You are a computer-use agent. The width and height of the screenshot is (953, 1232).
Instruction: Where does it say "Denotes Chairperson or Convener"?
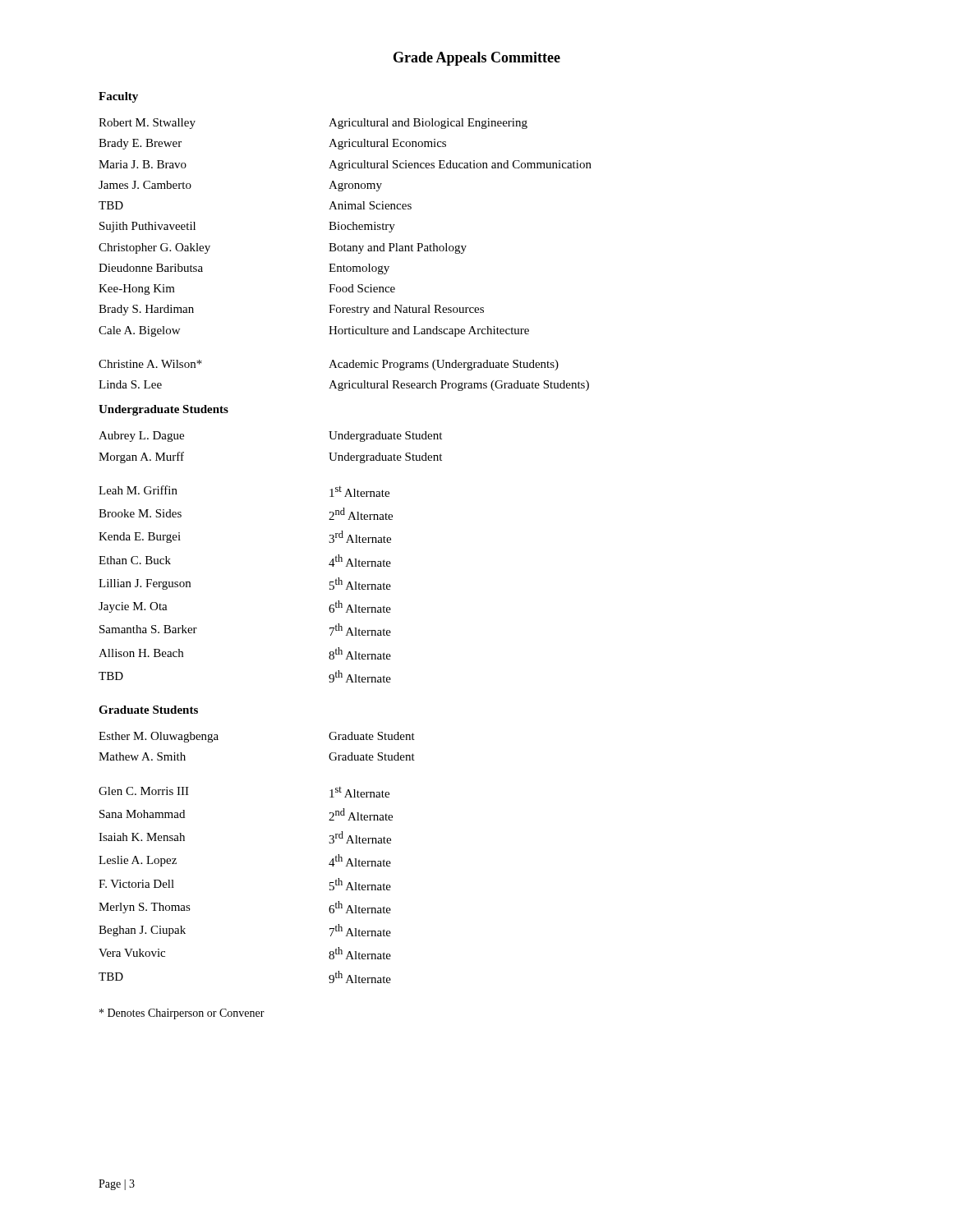tap(181, 1013)
